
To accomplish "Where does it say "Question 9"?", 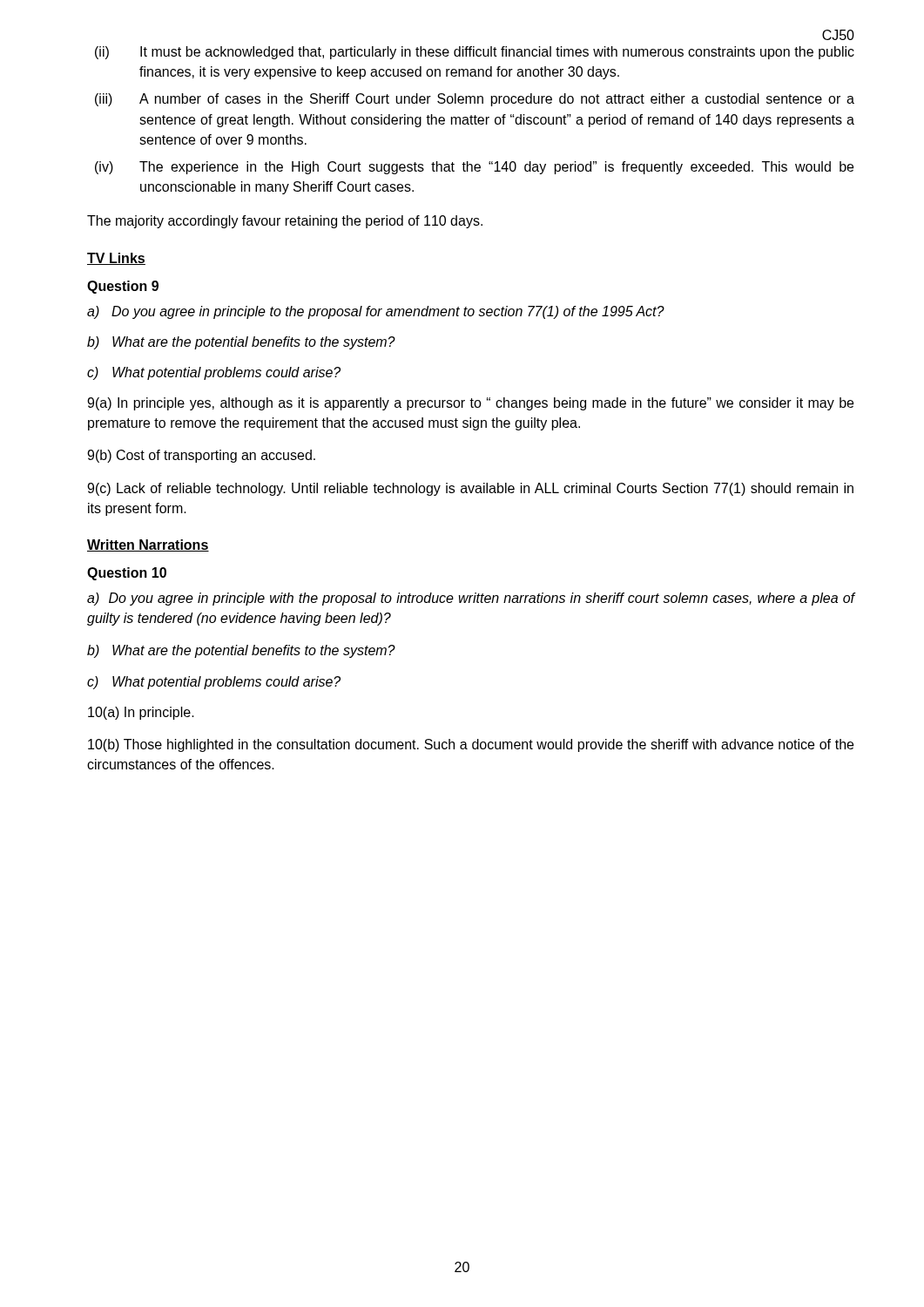I will click(x=123, y=286).
